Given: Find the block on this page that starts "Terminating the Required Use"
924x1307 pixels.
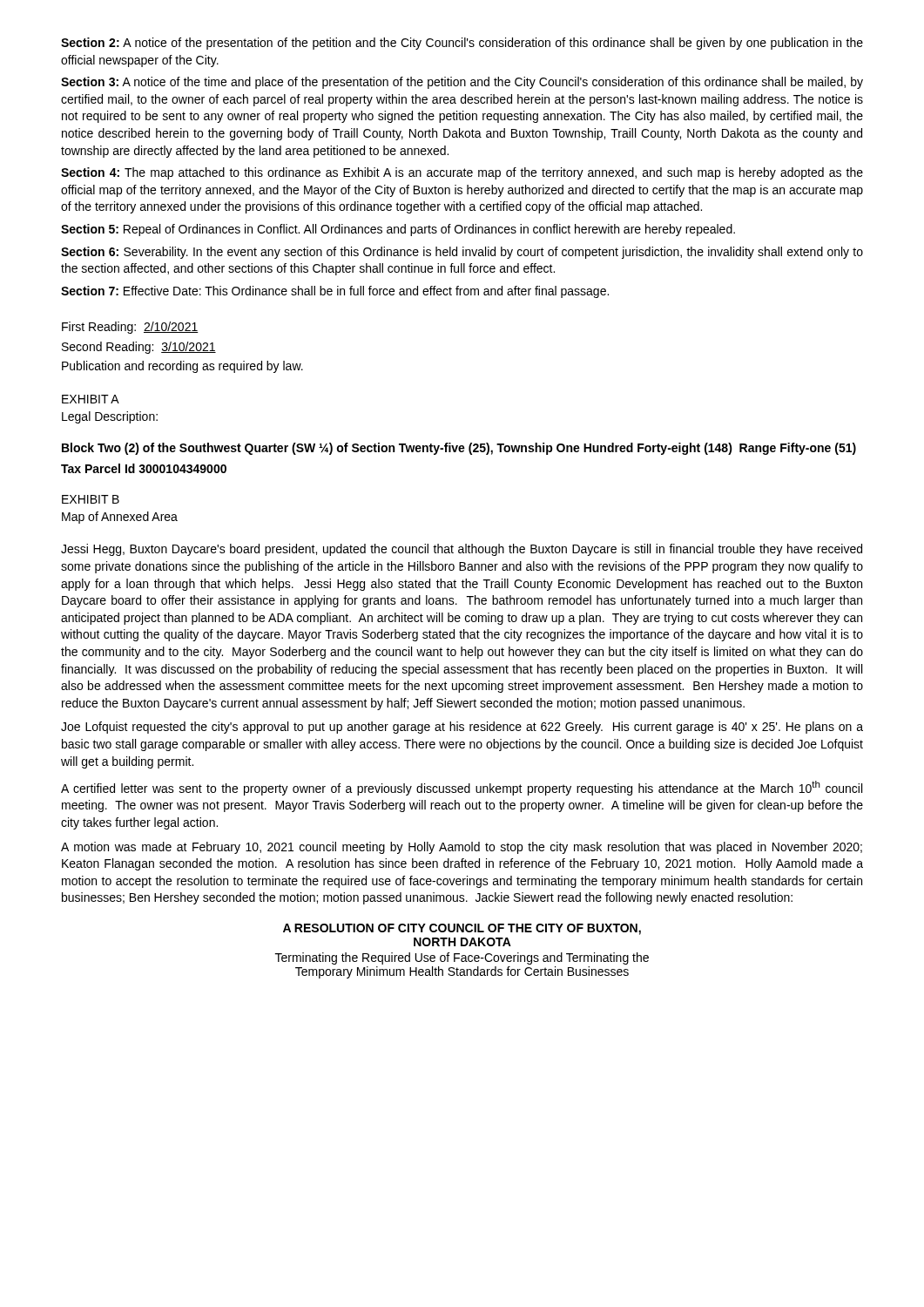Looking at the screenshot, I should tap(462, 965).
